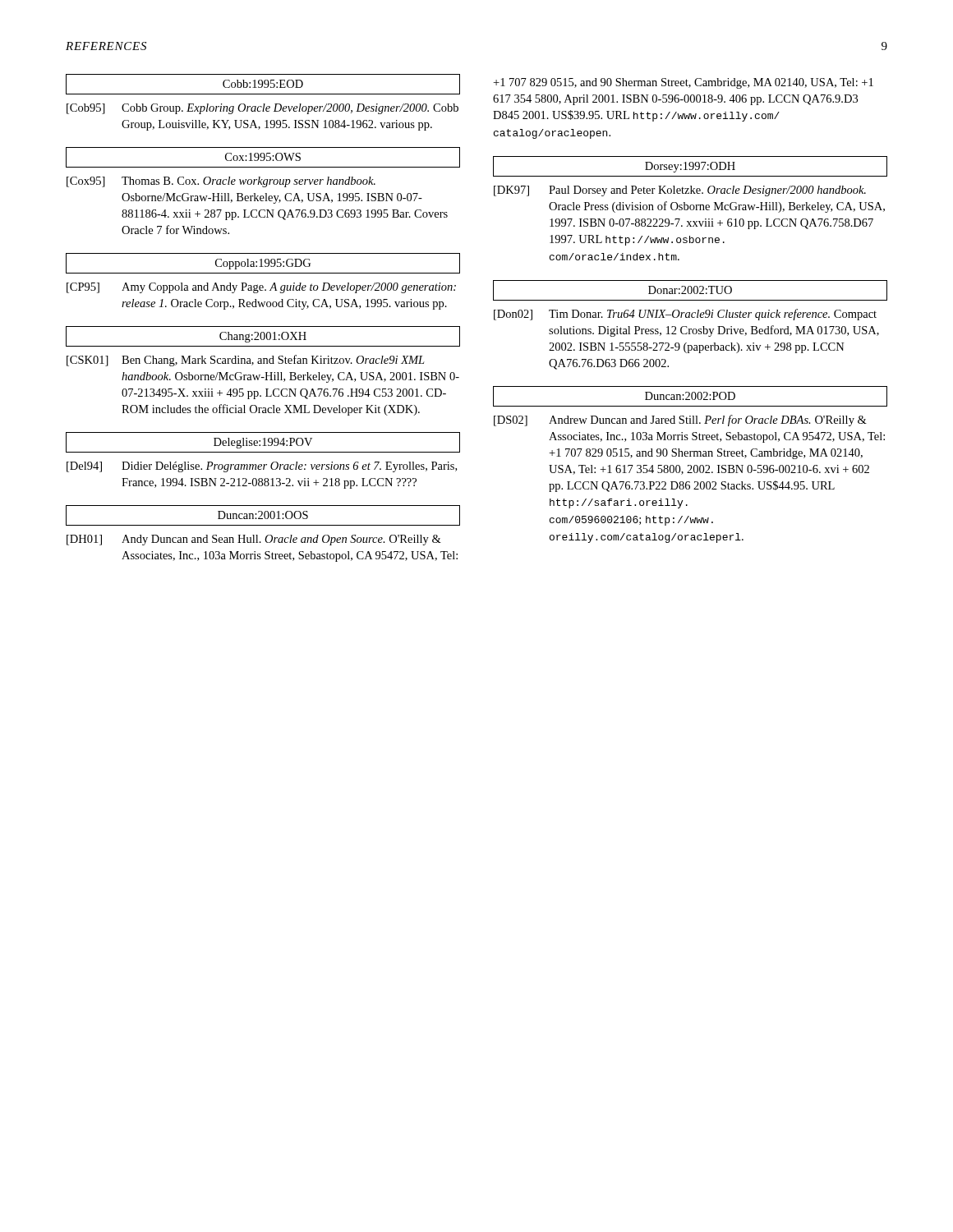Point to the block beginning "[Cox95] Thomas B."
This screenshot has width=953, height=1232.
(263, 205)
